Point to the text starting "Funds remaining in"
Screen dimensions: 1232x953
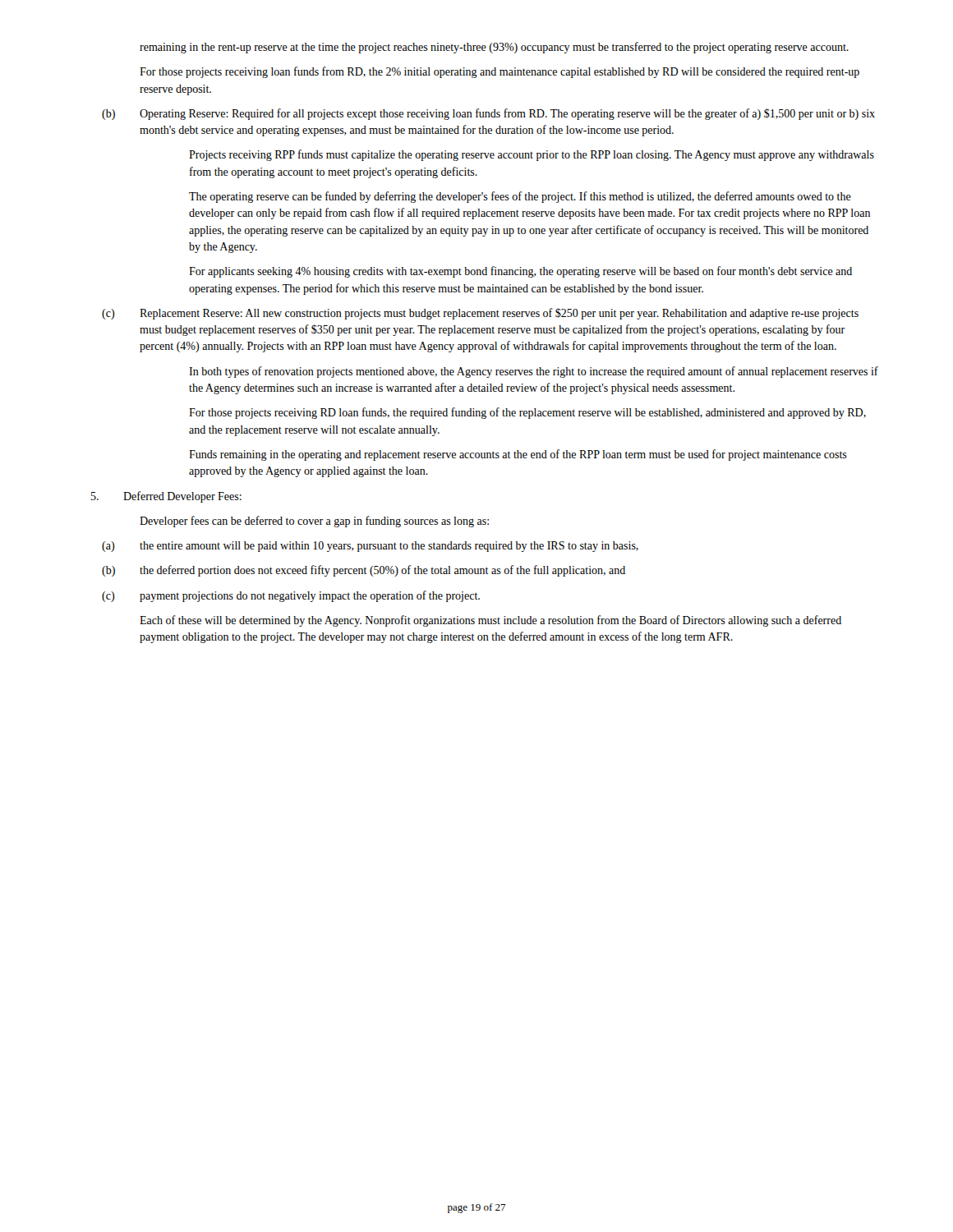click(x=518, y=463)
